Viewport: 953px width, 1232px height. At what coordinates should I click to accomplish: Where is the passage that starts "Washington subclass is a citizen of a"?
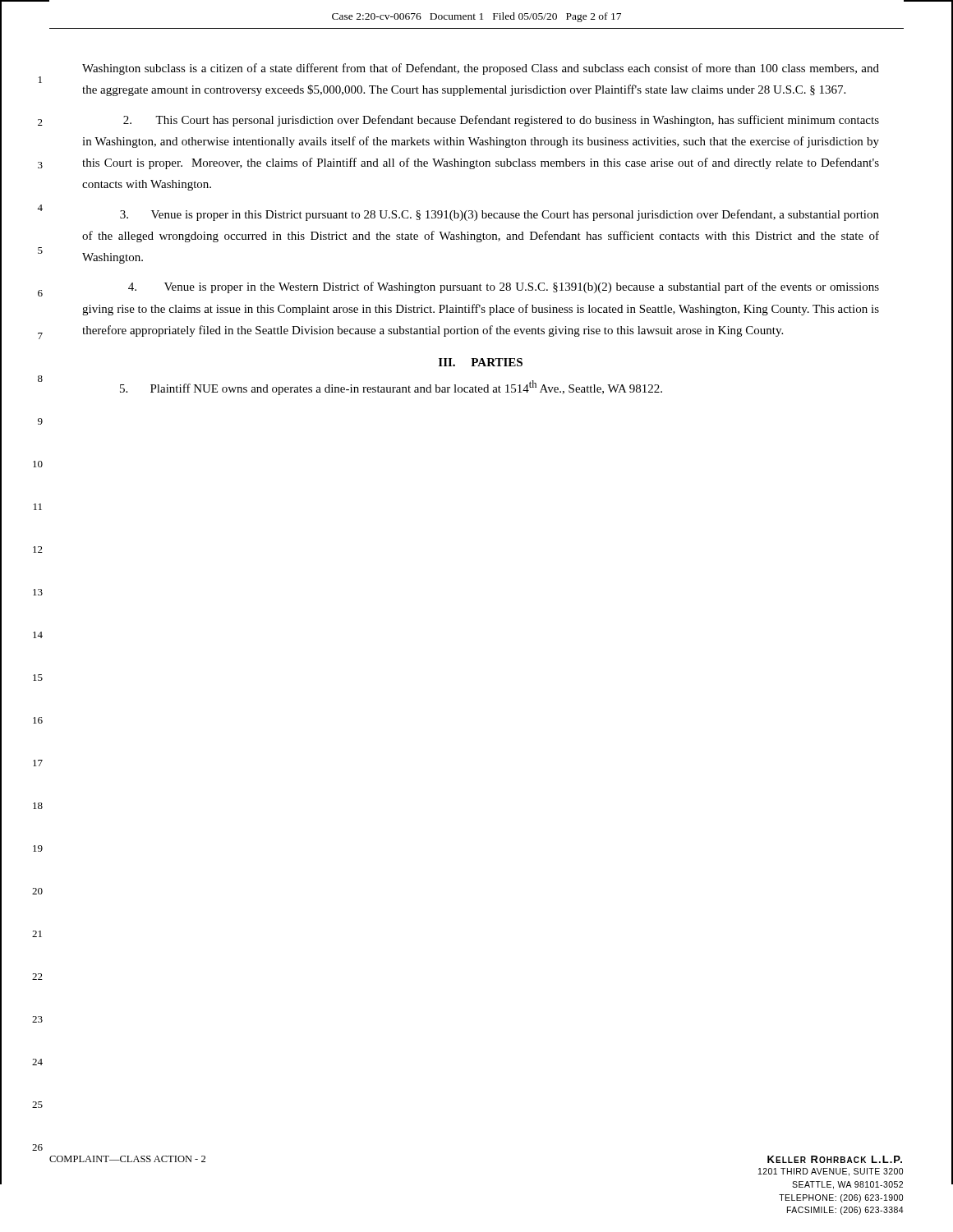point(481,79)
